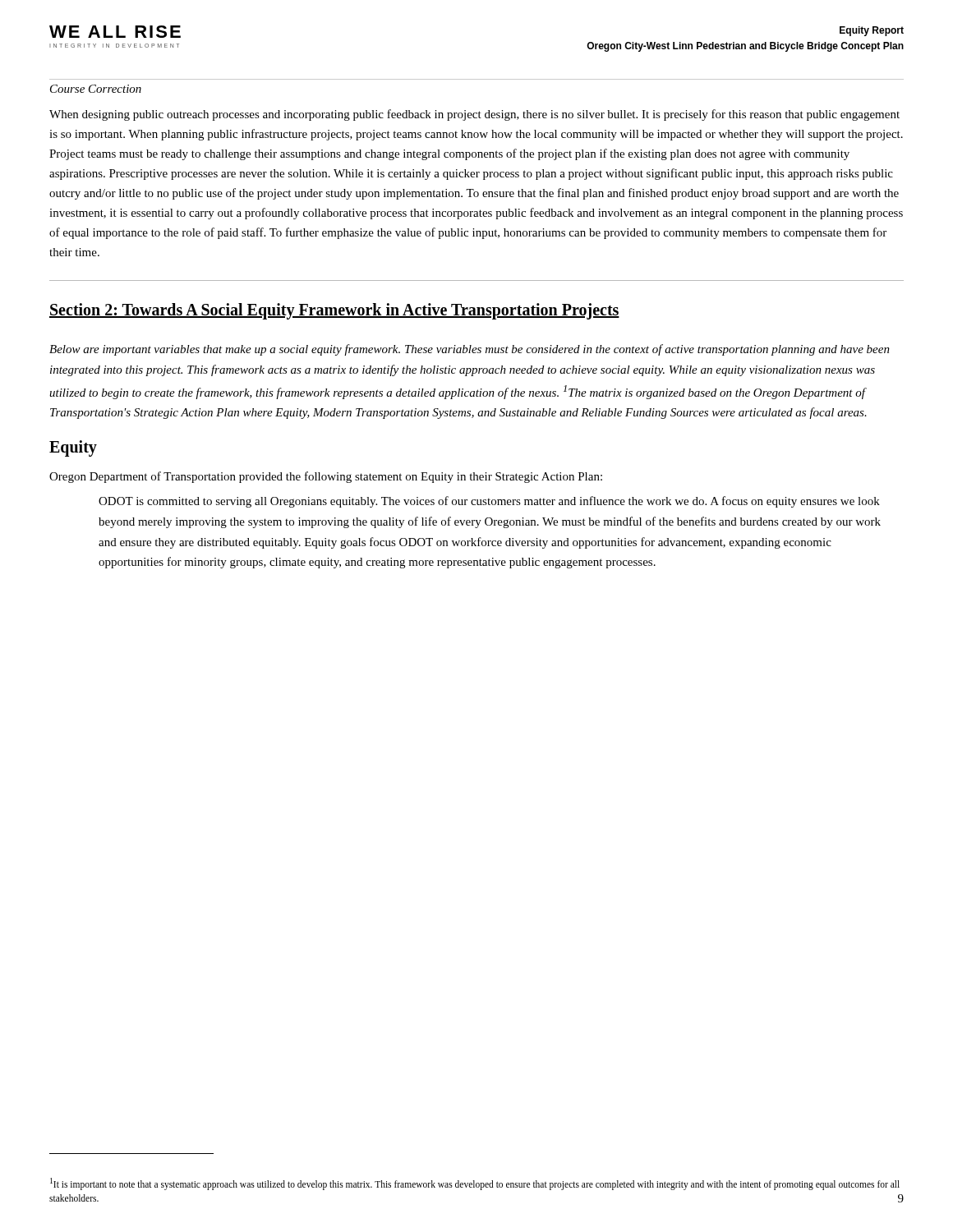The height and width of the screenshot is (1232, 953).
Task: Find the block on this page that starts "Oregon Department of Transportation provided the"
Action: coord(326,476)
